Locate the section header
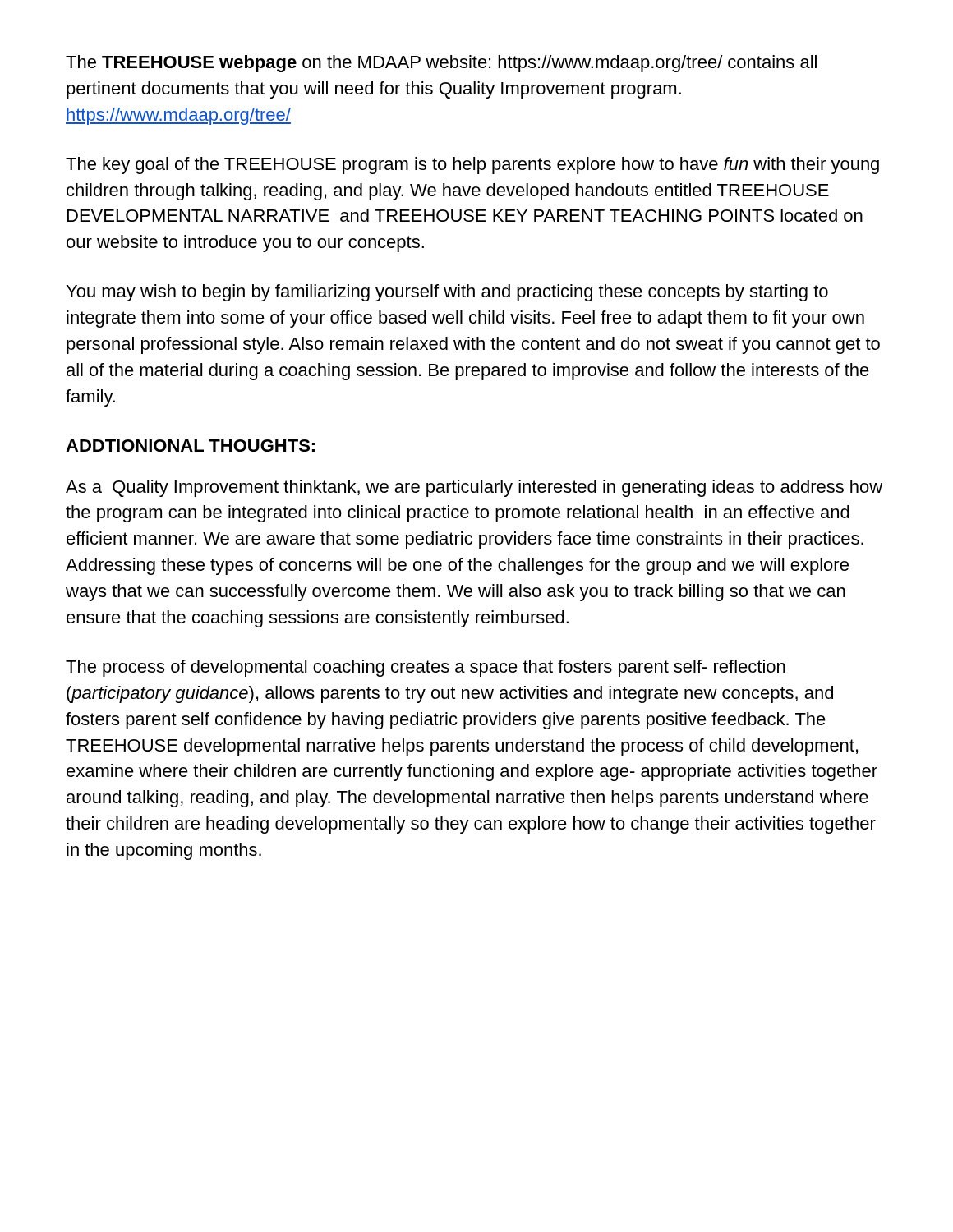This screenshot has width=953, height=1232. [x=191, y=445]
